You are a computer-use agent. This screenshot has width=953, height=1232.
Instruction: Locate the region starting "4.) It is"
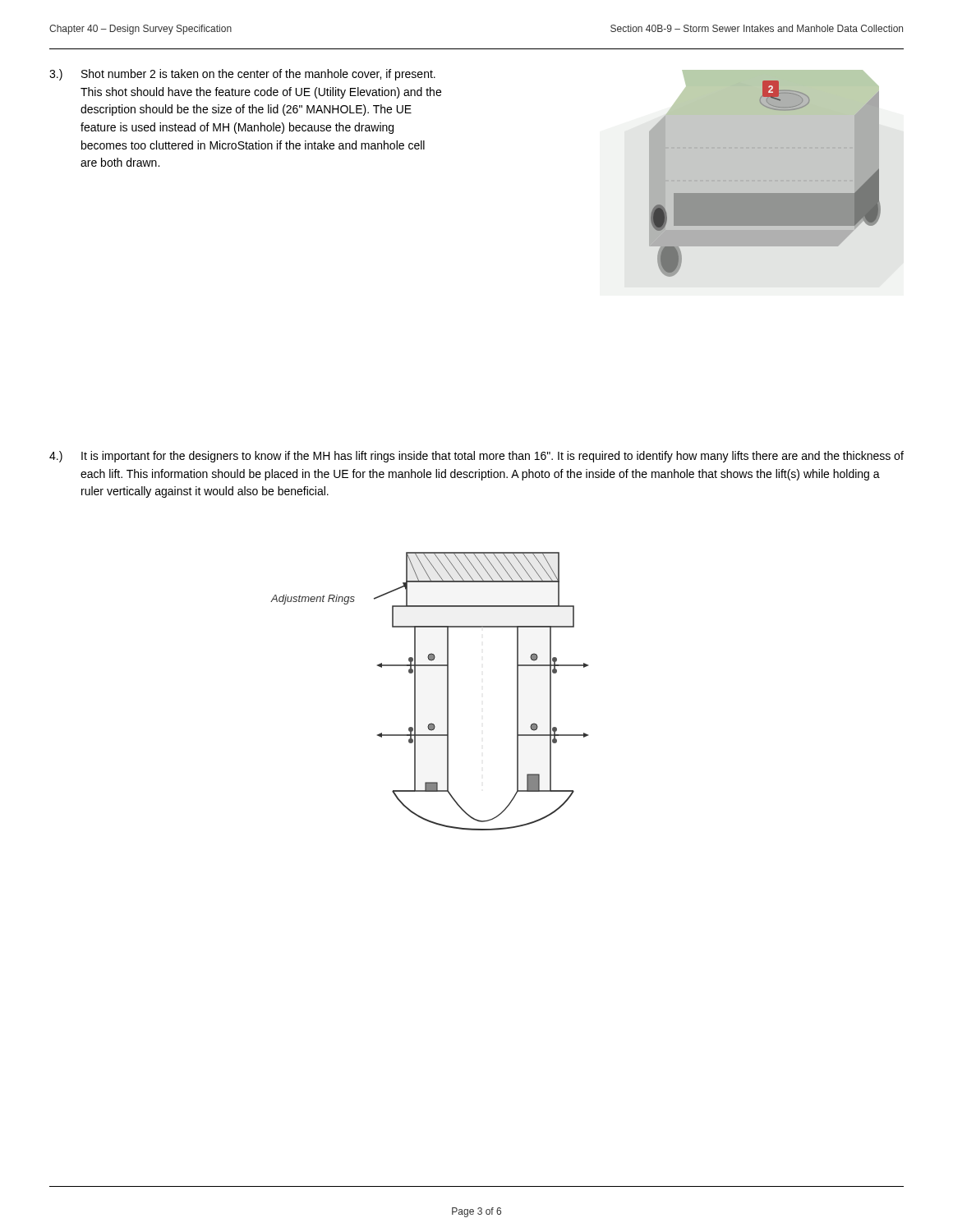pyautogui.click(x=476, y=474)
